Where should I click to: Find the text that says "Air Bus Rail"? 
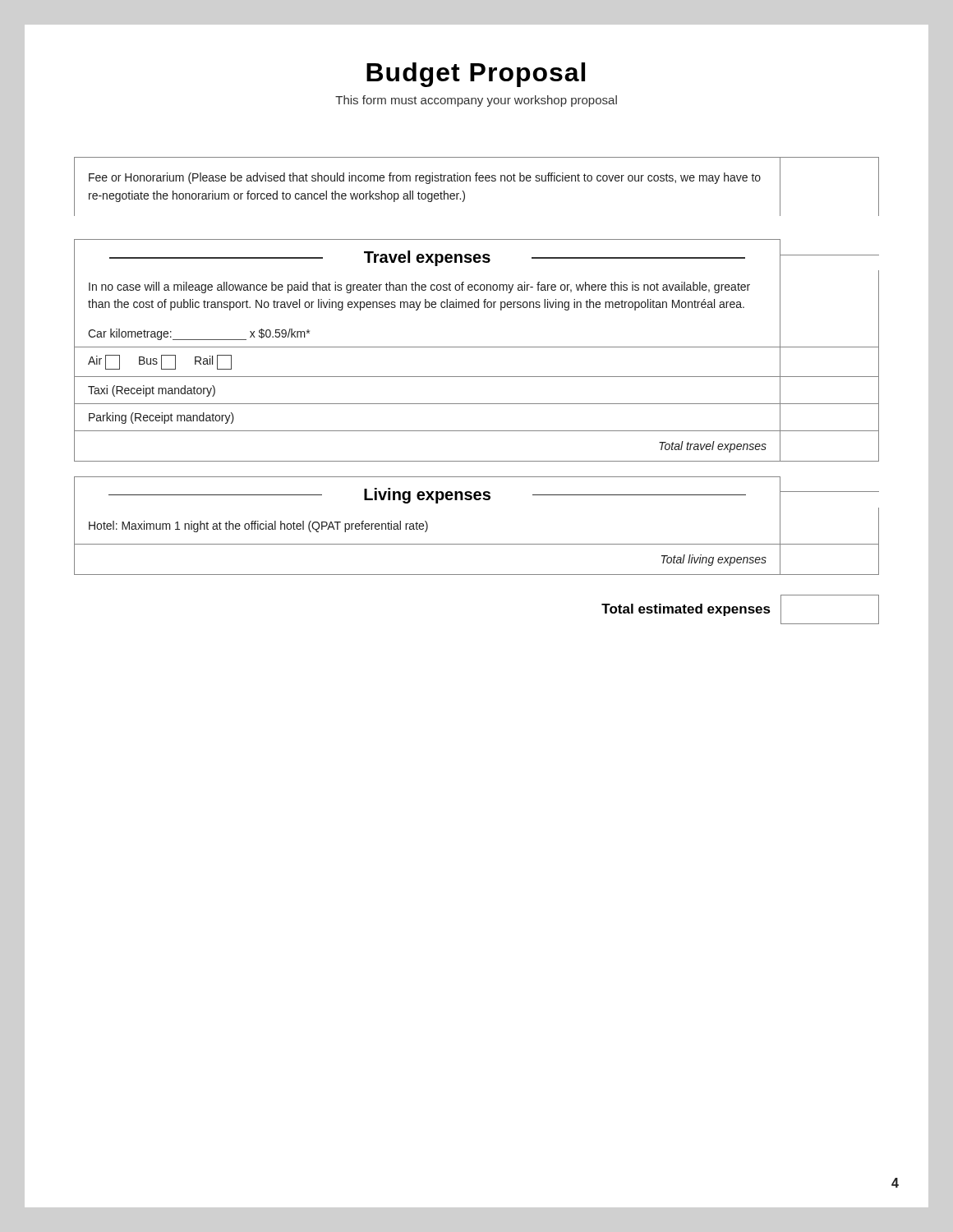[x=161, y=362]
